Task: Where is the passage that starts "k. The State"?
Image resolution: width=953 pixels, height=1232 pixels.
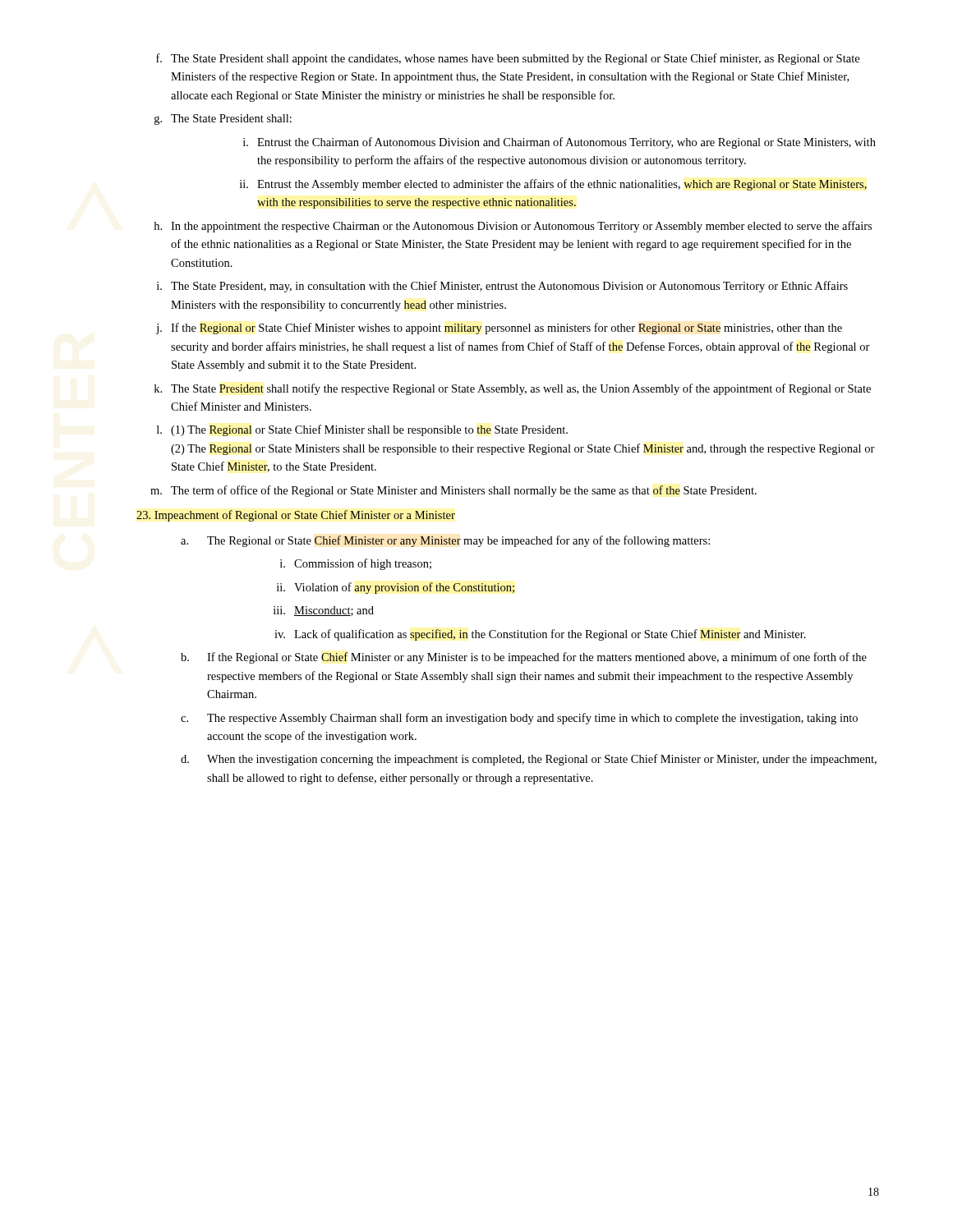Action: (509, 398)
